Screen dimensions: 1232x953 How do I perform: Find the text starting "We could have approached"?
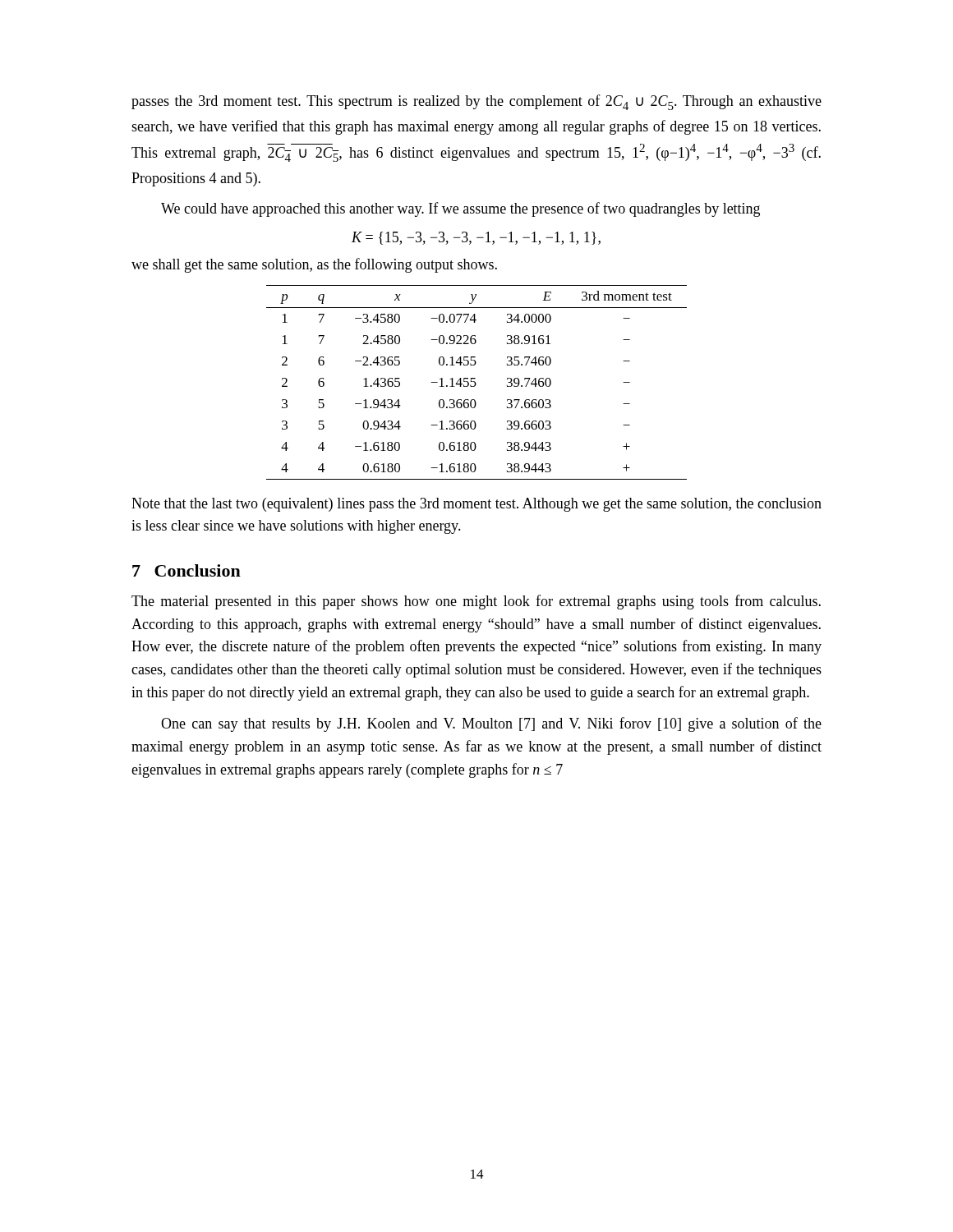pos(476,210)
